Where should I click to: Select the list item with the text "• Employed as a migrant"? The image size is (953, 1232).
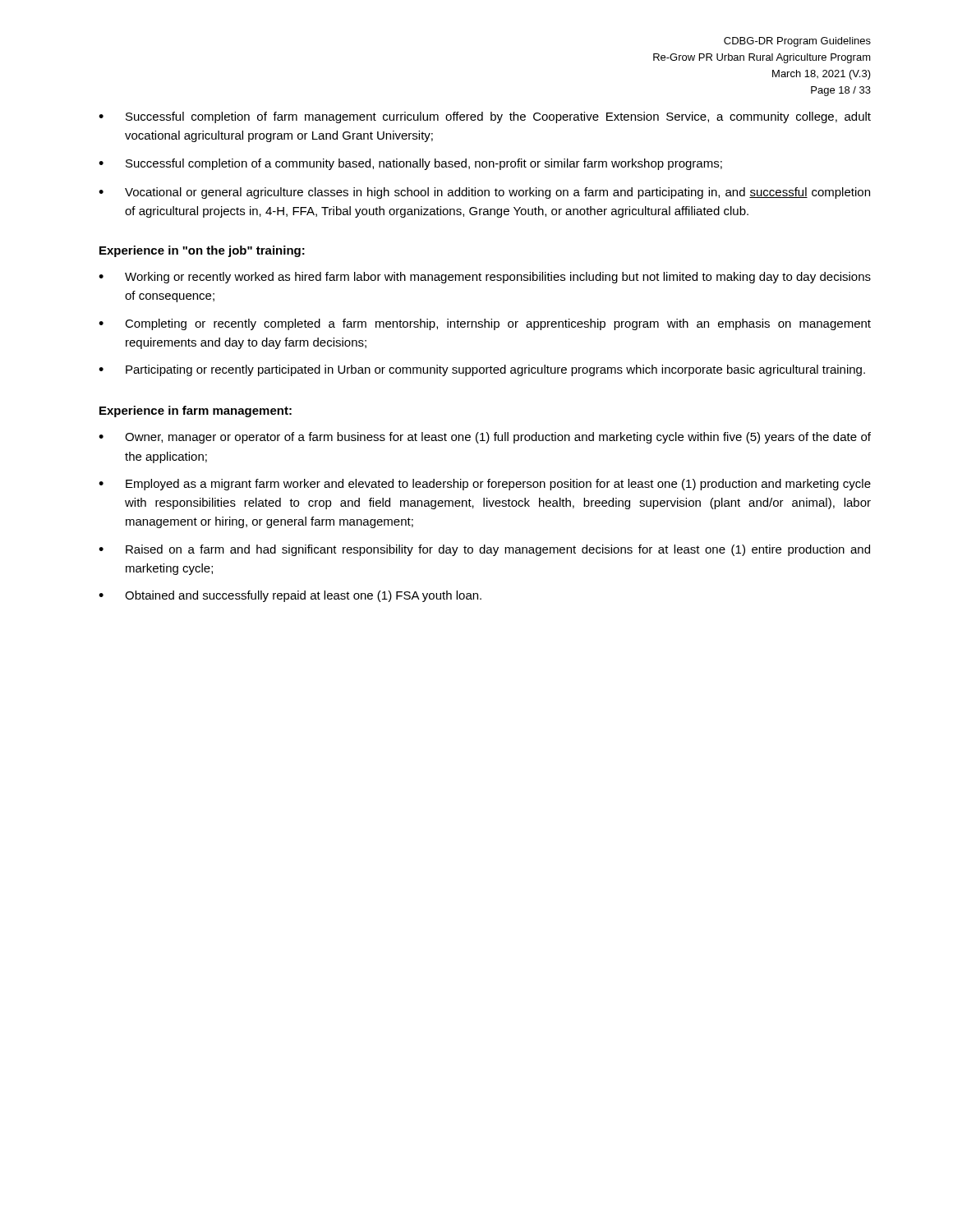pyautogui.click(x=485, y=502)
